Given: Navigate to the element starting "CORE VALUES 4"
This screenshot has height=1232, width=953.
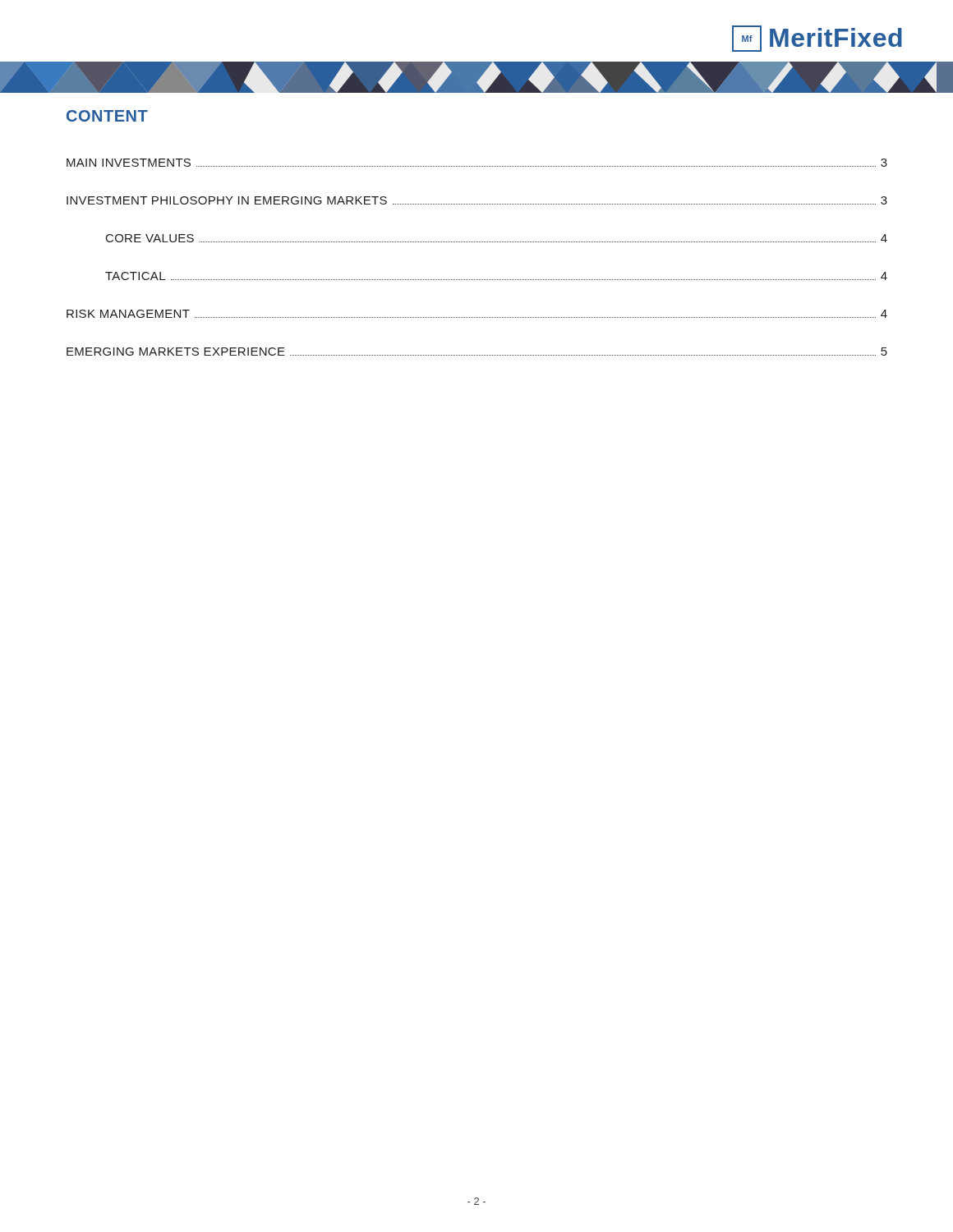Looking at the screenshot, I should (x=496, y=238).
